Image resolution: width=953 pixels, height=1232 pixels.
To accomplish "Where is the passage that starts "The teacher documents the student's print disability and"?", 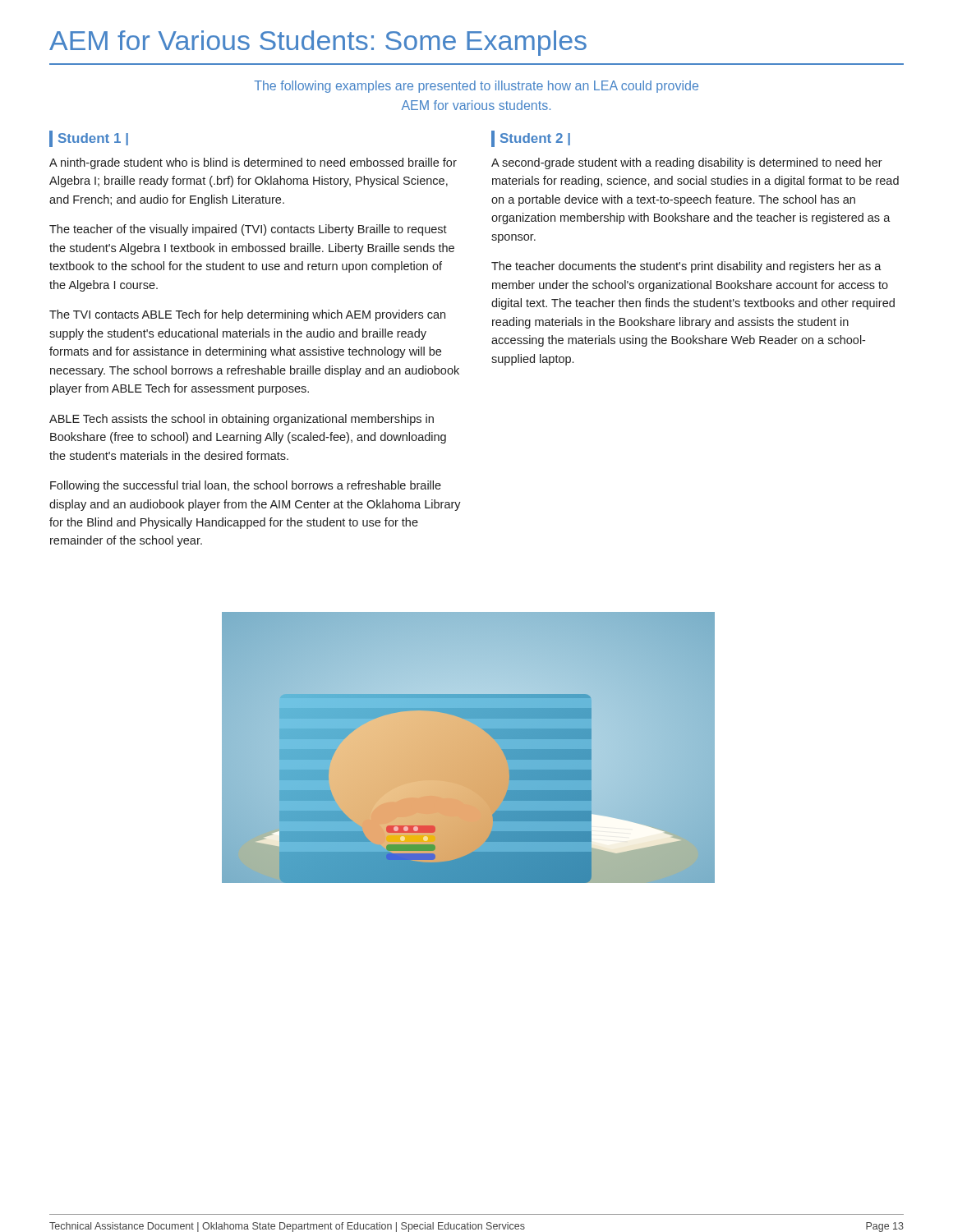I will tap(693, 313).
